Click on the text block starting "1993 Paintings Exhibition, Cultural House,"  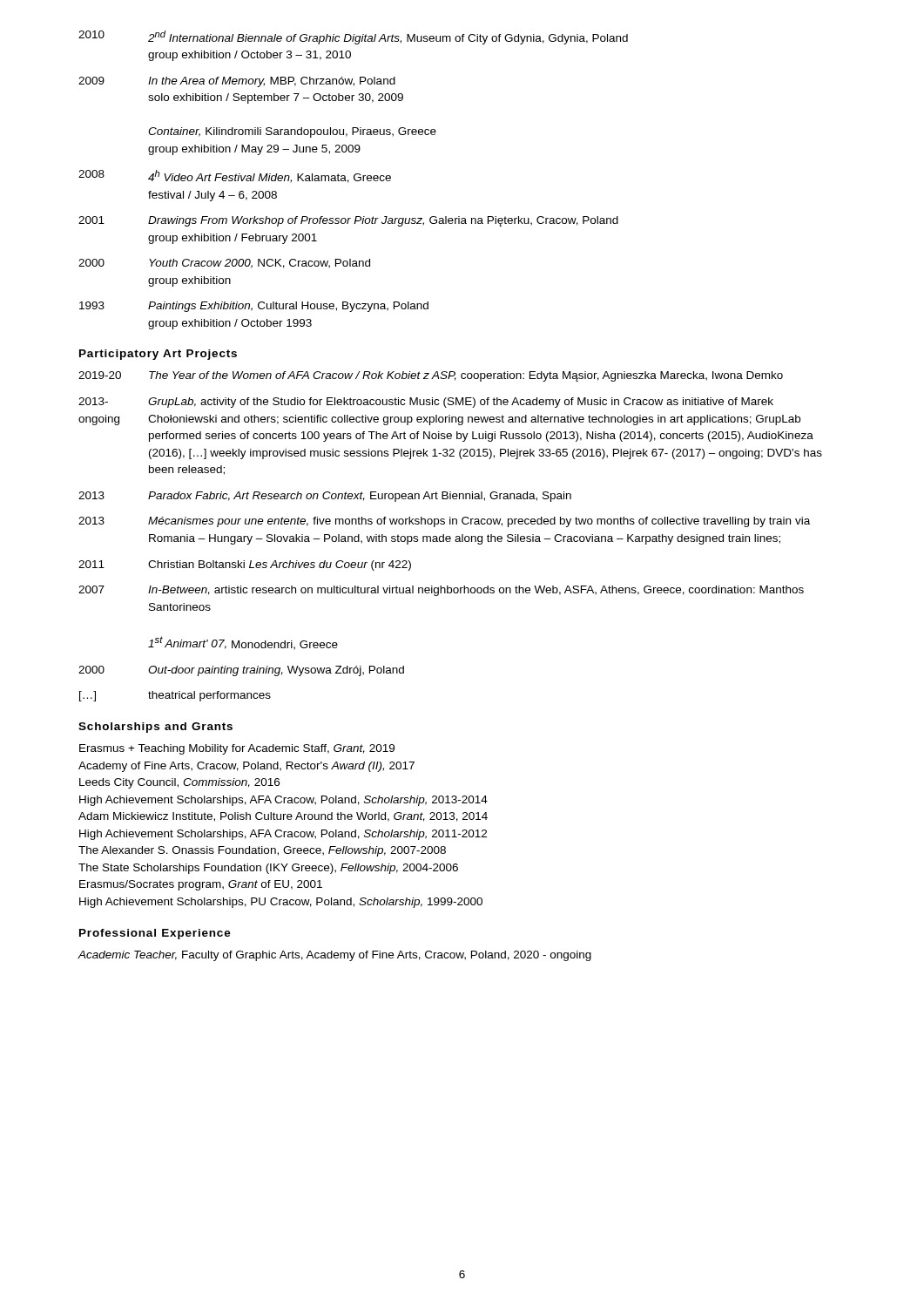254,307
